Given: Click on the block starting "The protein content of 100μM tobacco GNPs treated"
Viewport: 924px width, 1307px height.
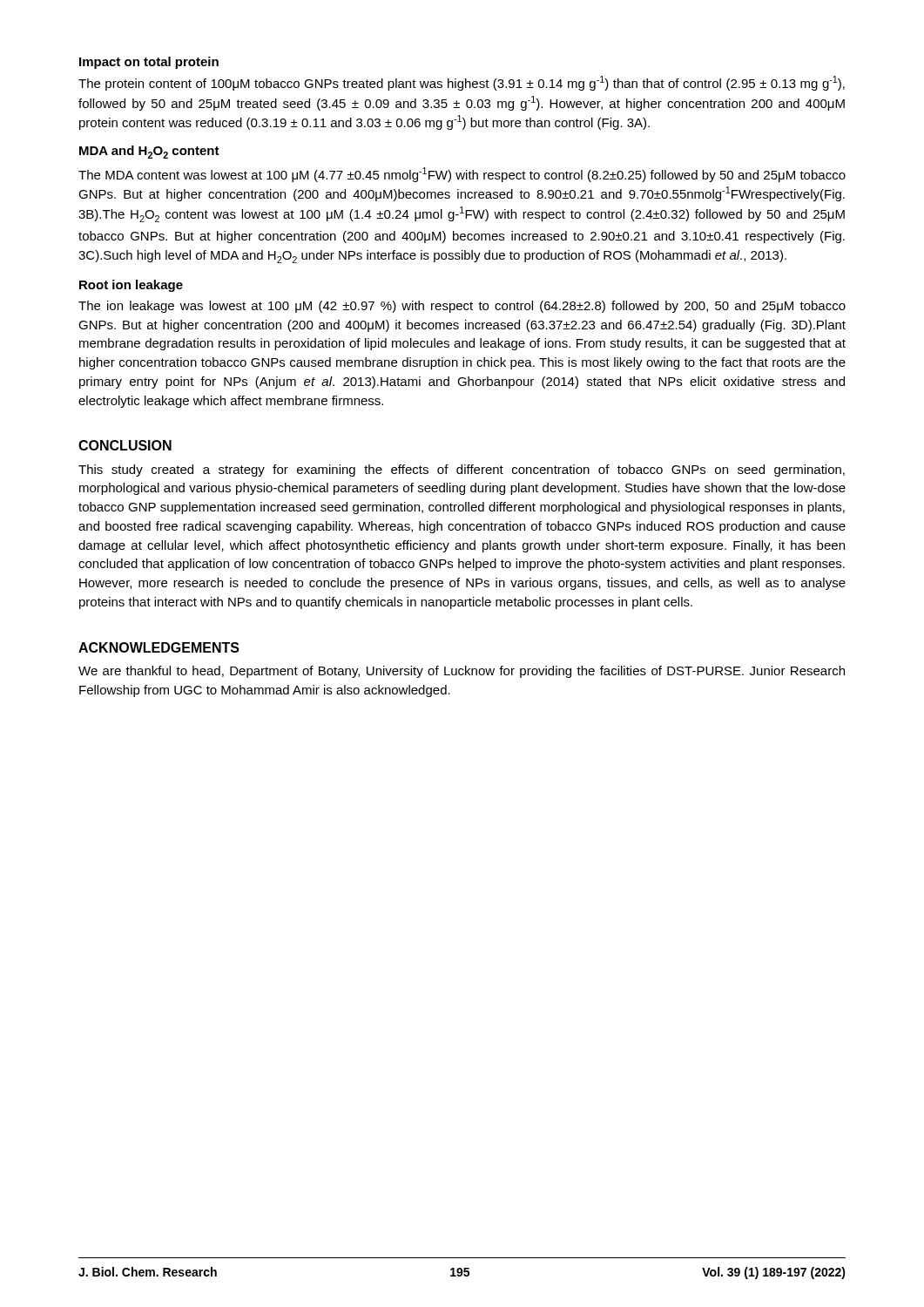Looking at the screenshot, I should 462,102.
